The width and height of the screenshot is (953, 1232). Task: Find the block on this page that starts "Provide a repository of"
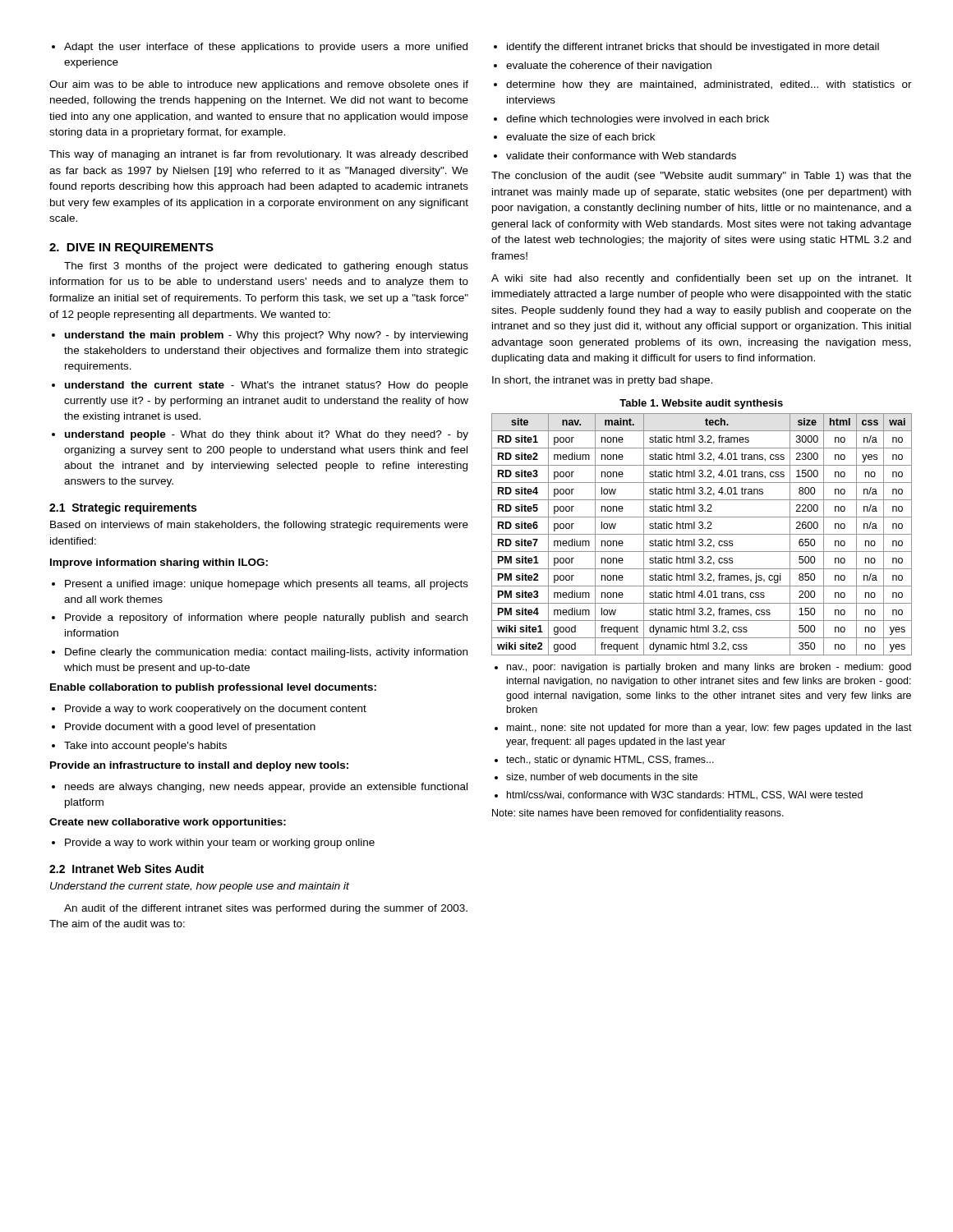tap(259, 626)
